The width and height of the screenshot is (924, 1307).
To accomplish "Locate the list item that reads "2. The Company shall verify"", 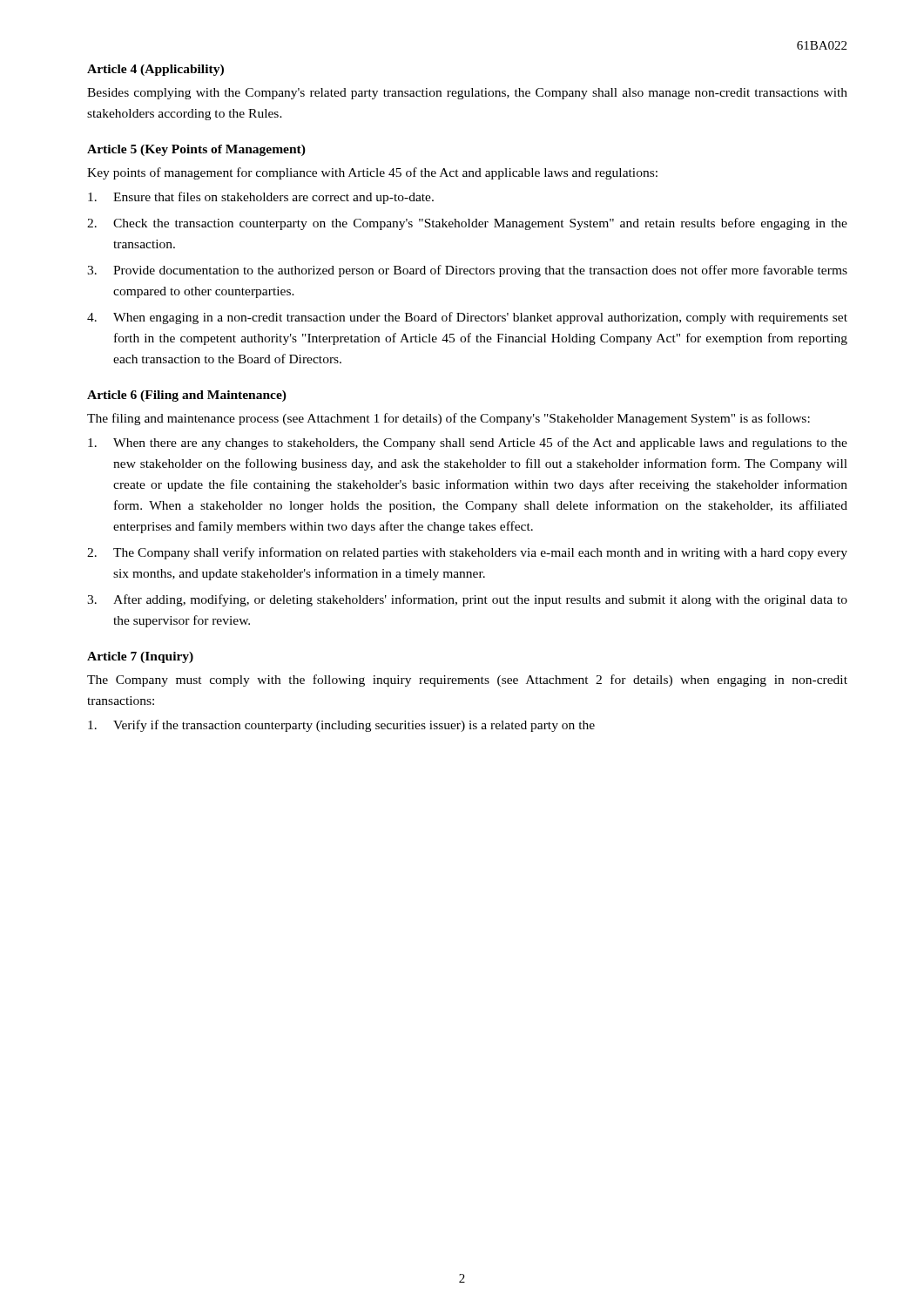I will point(467,563).
